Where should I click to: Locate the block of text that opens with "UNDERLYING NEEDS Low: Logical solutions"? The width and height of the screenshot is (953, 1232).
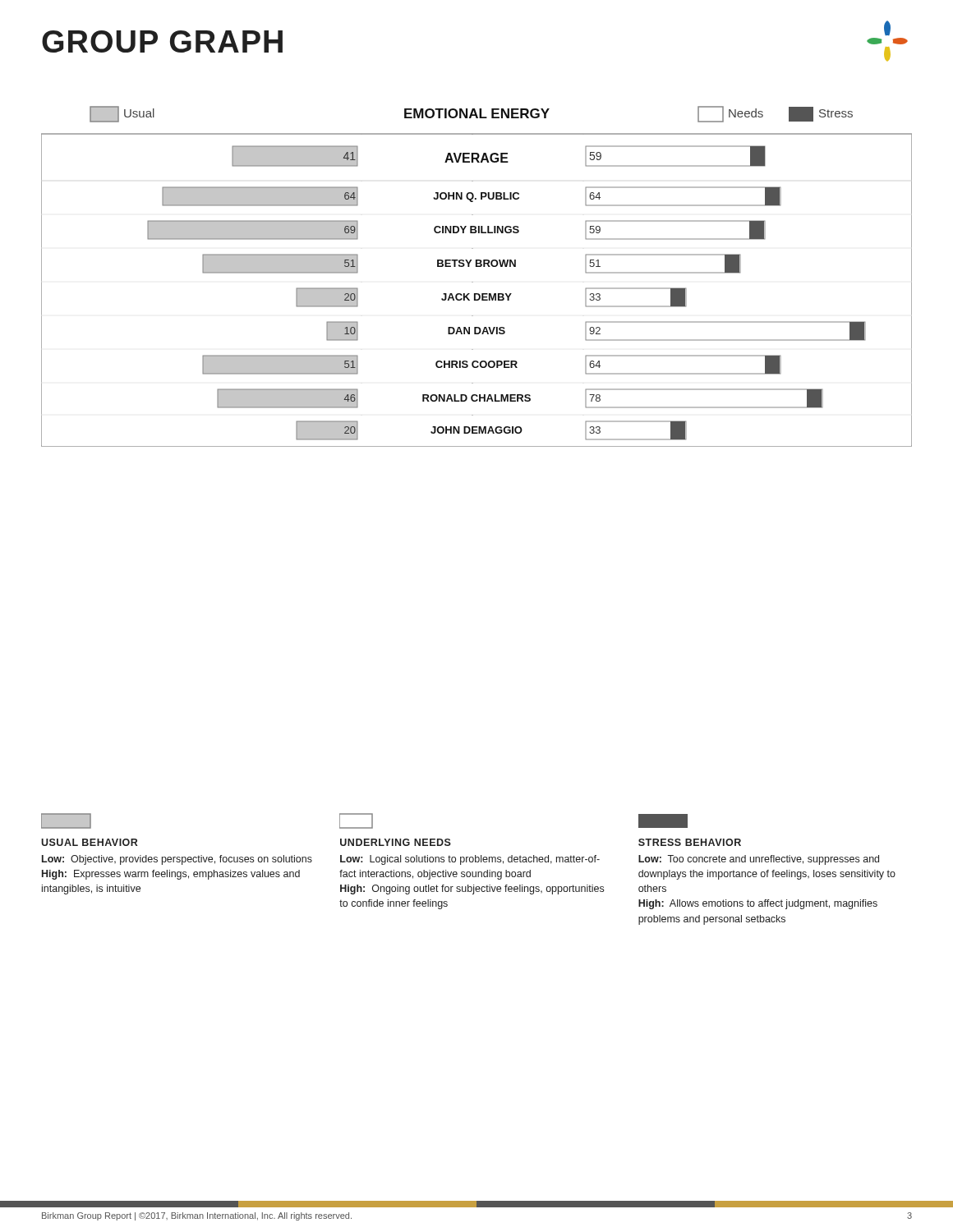pyautogui.click(x=476, y=862)
